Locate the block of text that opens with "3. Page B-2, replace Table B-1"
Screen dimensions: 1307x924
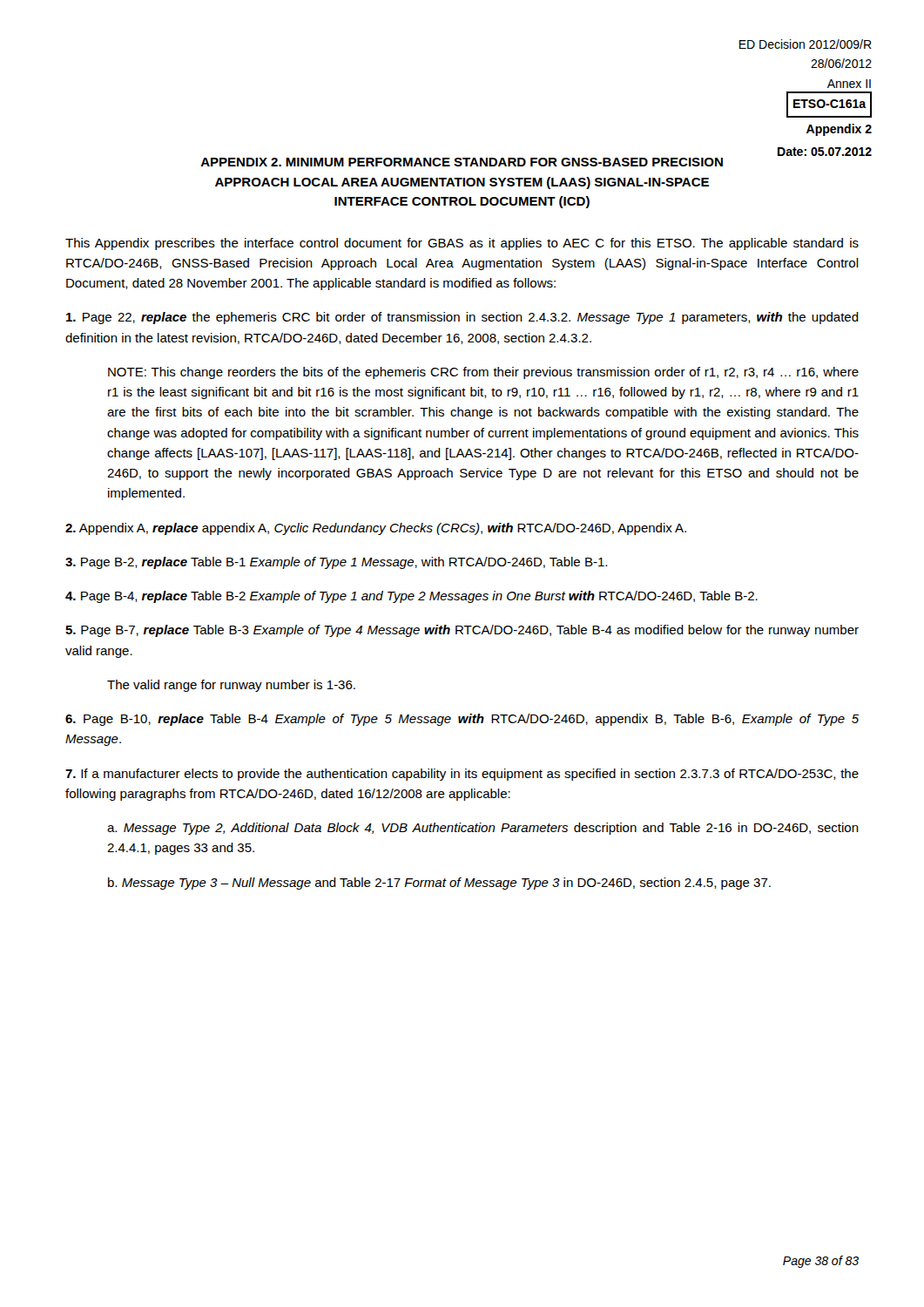click(x=337, y=561)
